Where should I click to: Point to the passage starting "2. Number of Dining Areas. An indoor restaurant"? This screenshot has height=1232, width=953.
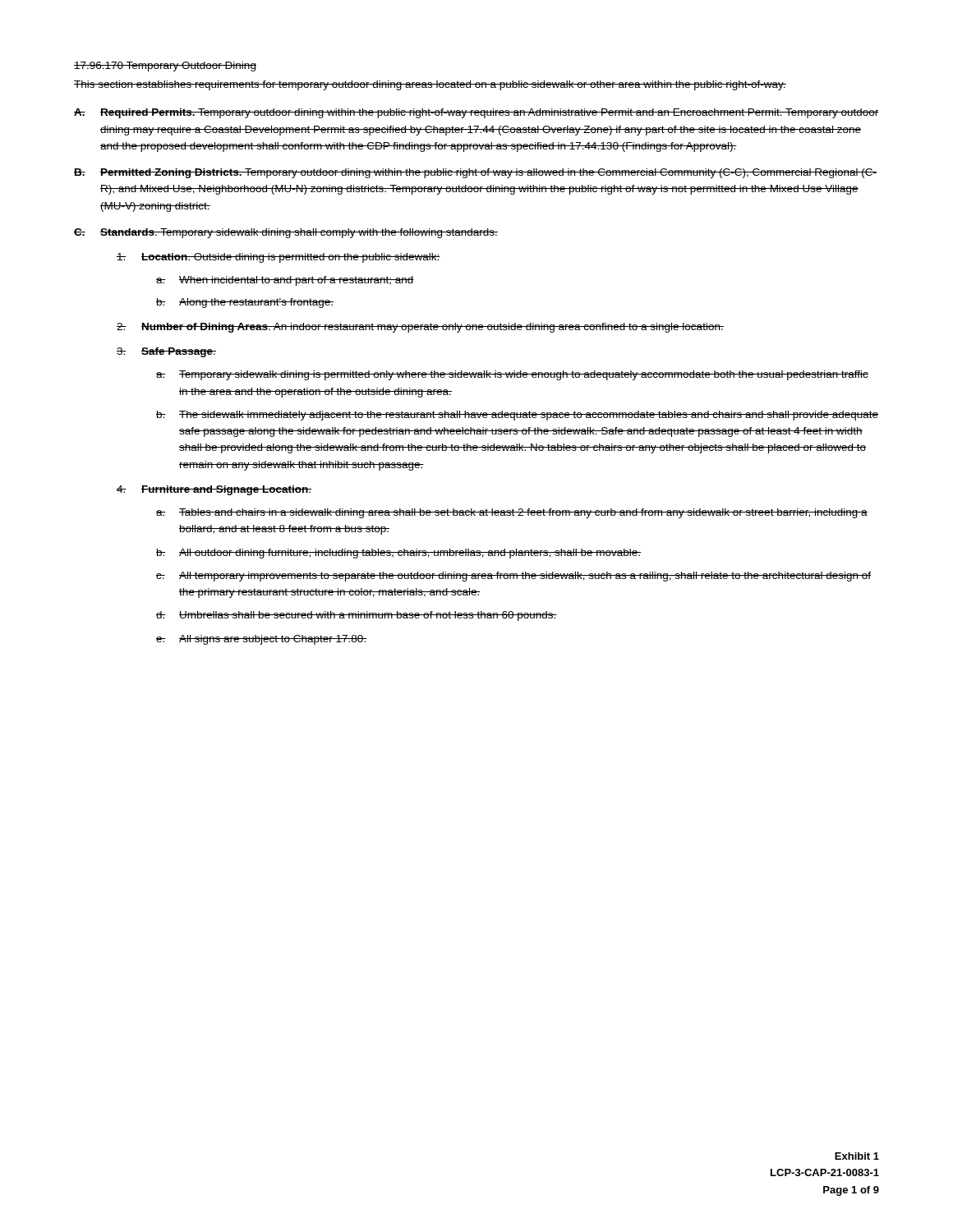tap(498, 327)
